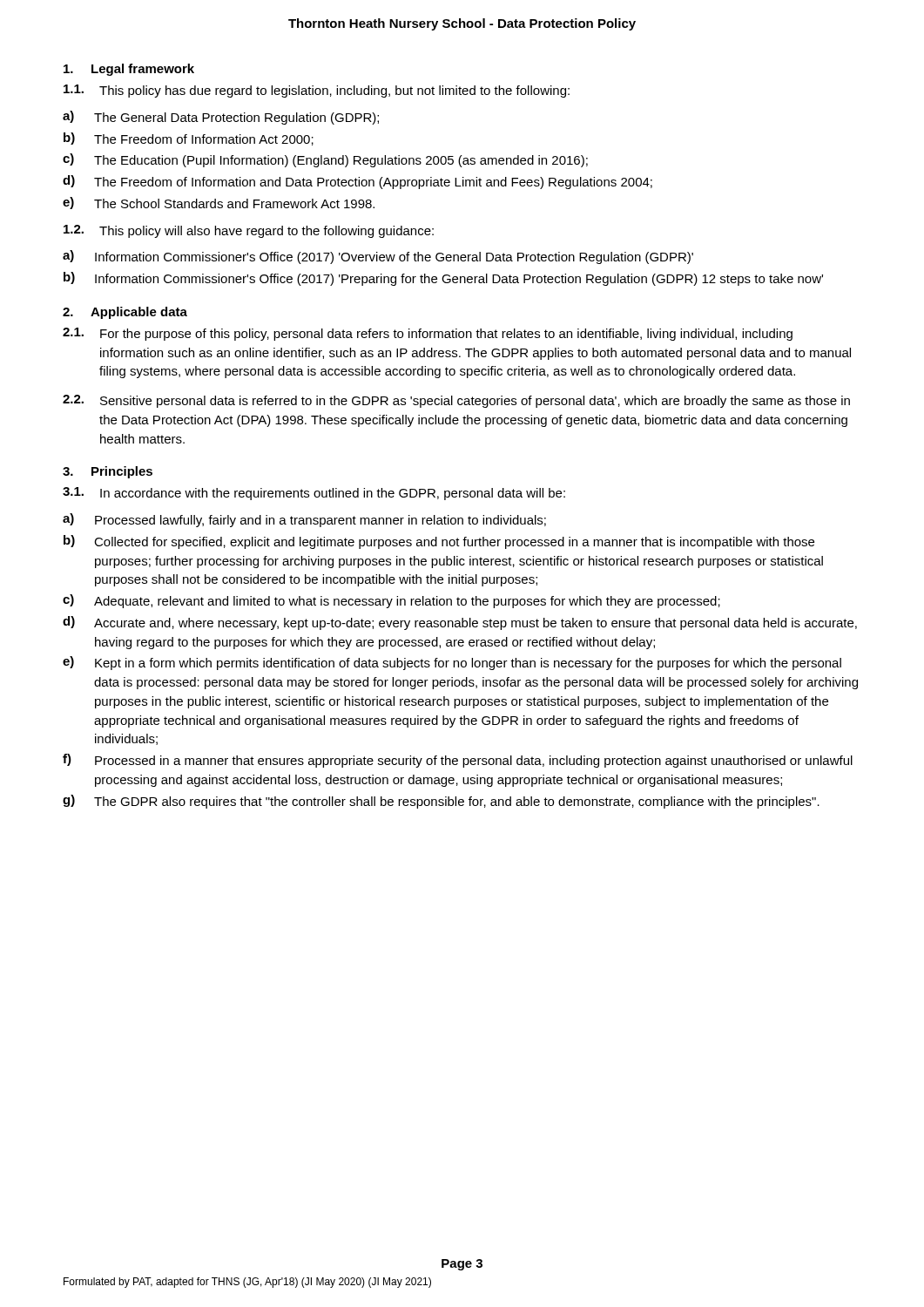
Task: Point to the passage starting "a) Information Commissioner's Office (2017)"
Action: pos(378,257)
